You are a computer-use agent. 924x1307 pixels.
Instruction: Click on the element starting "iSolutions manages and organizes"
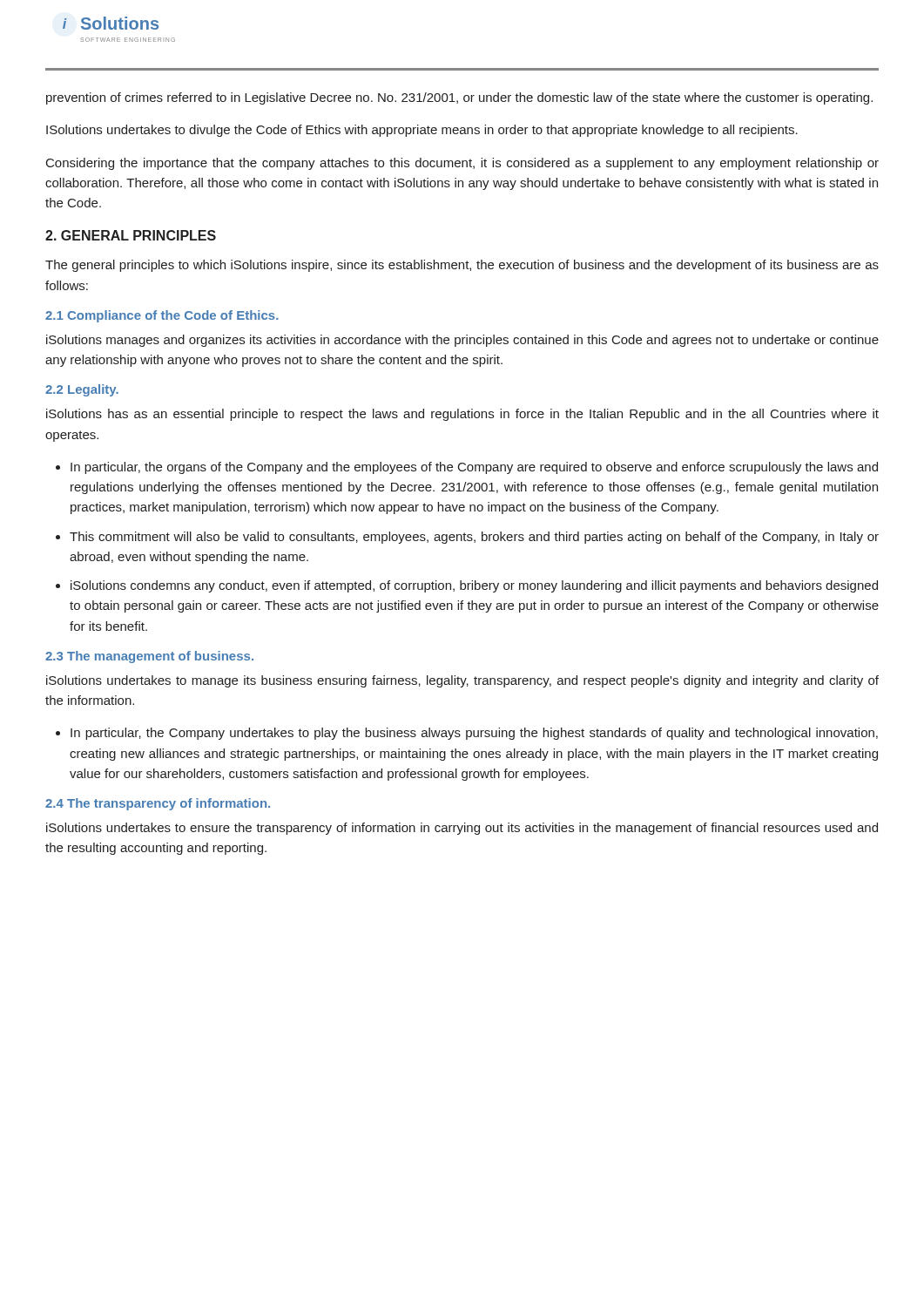point(462,349)
